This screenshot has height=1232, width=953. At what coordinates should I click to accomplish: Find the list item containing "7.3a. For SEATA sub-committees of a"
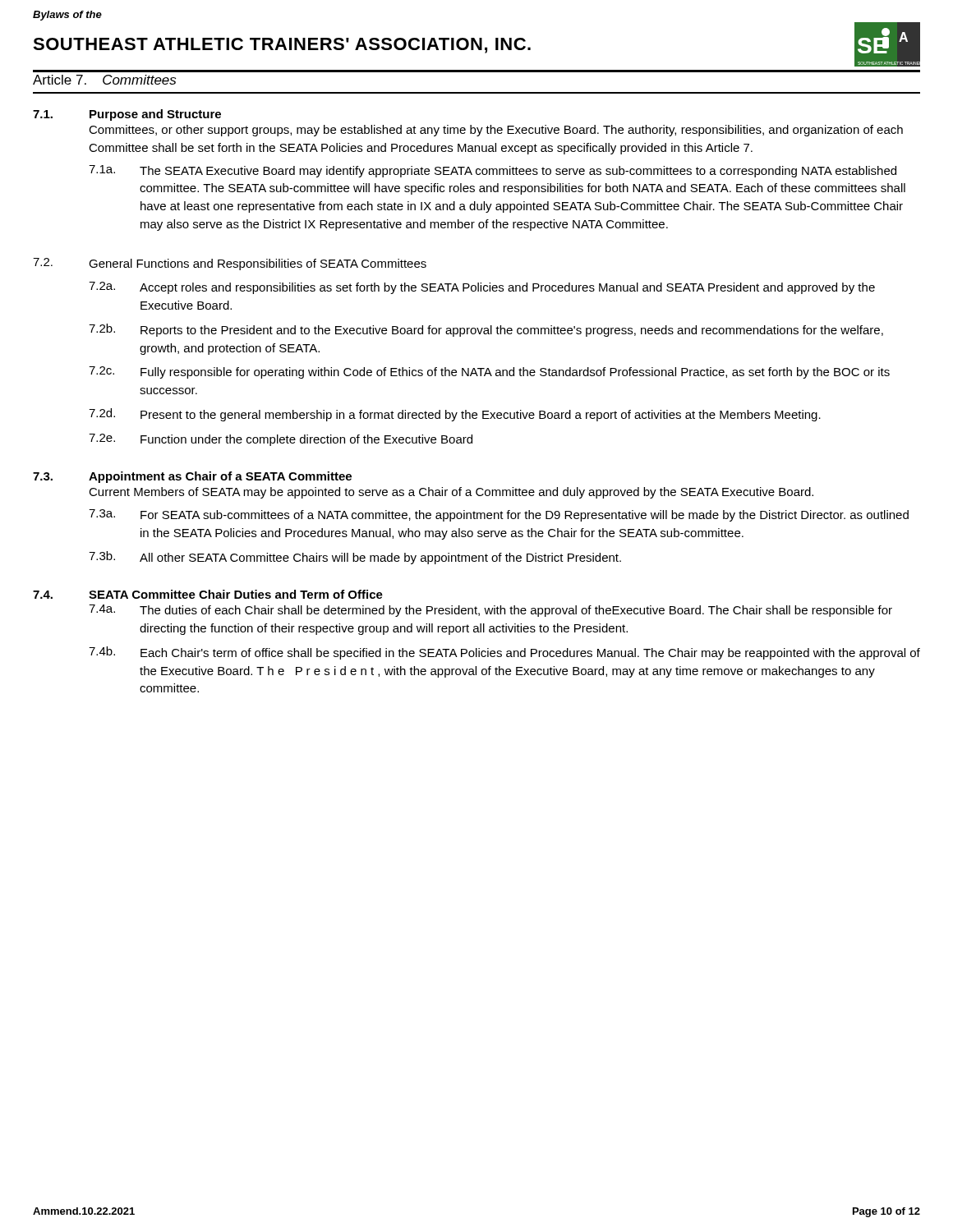click(504, 524)
